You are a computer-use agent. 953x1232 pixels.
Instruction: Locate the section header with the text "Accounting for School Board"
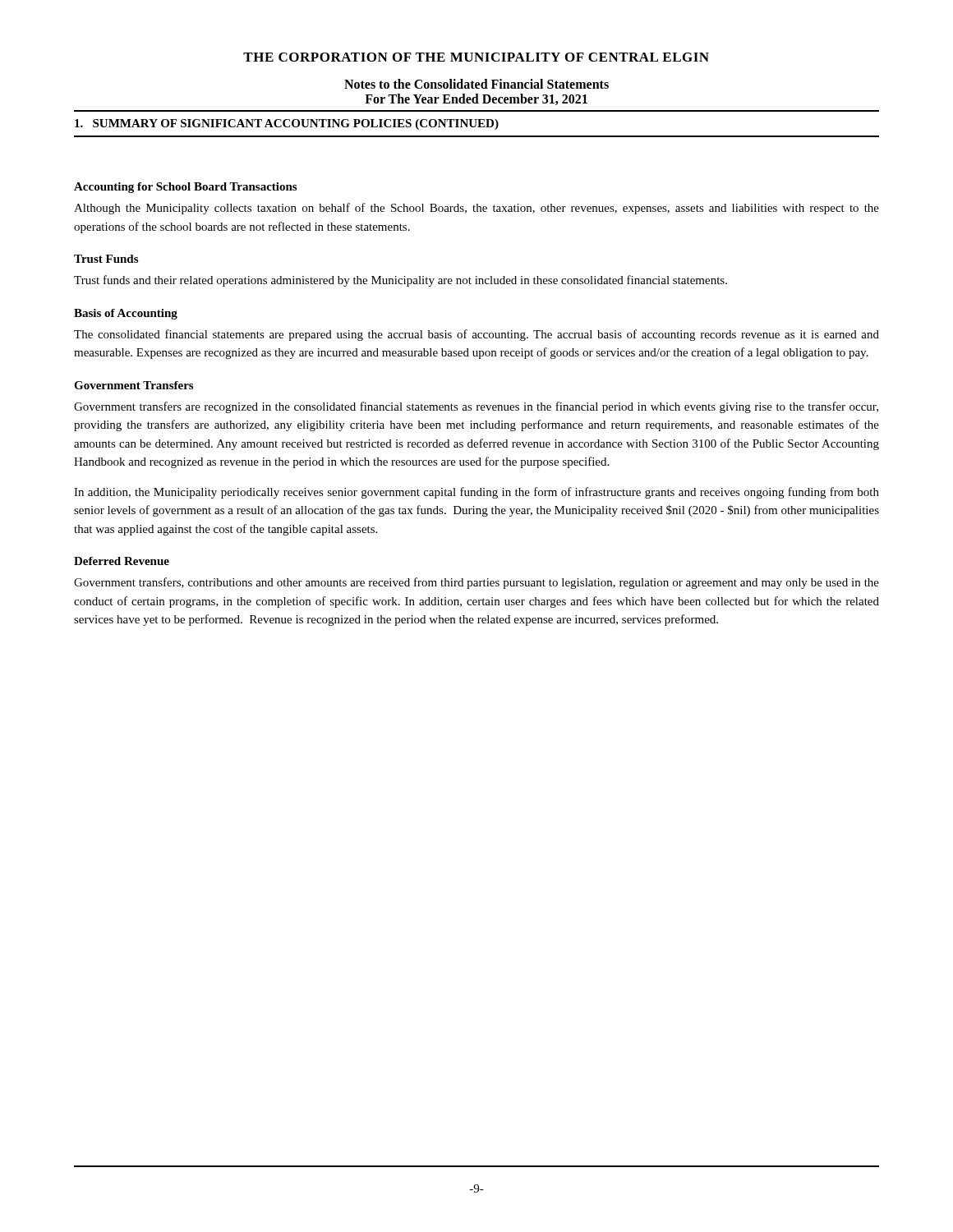186,186
